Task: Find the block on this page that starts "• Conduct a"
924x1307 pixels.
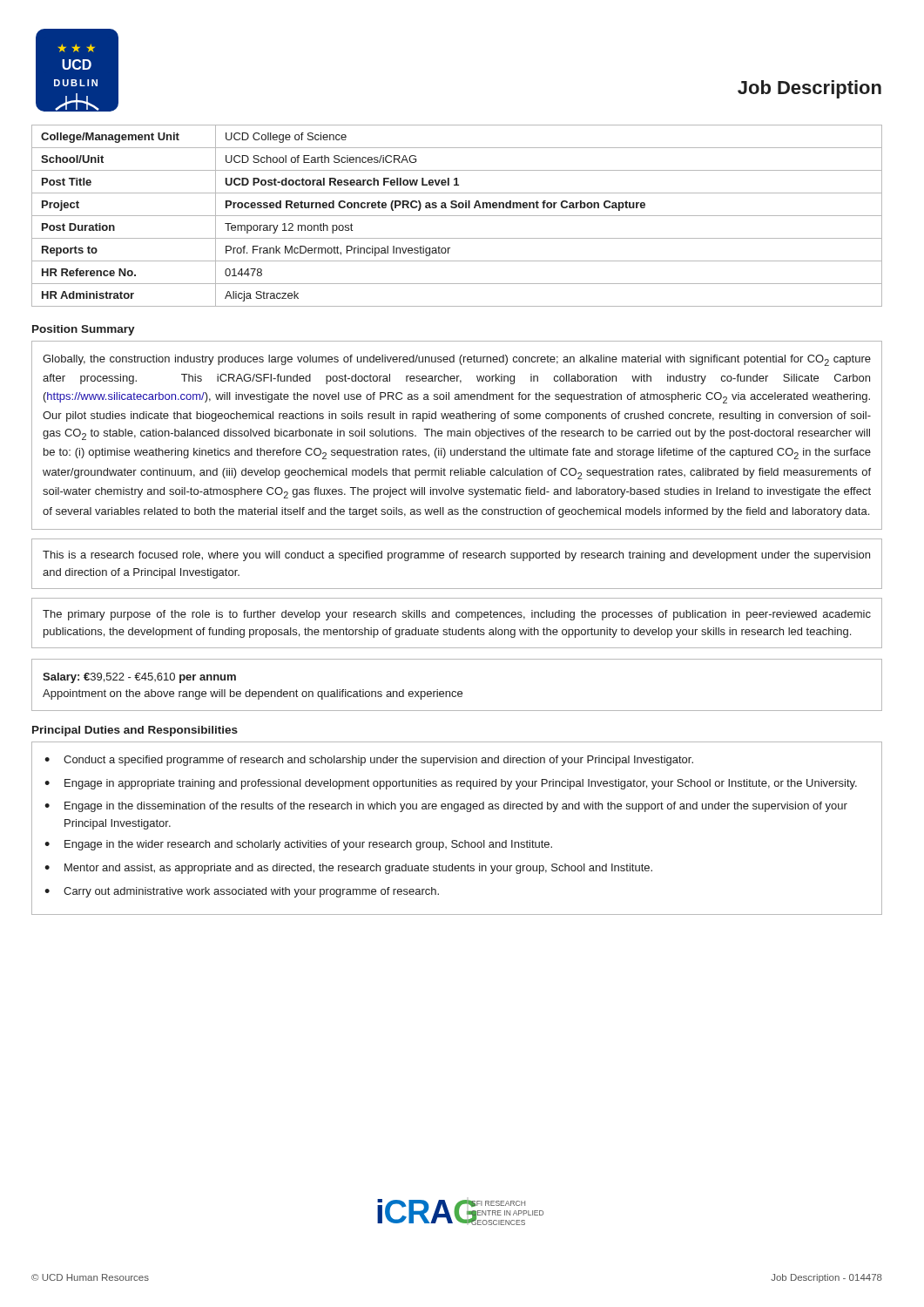Action: pyautogui.click(x=455, y=761)
